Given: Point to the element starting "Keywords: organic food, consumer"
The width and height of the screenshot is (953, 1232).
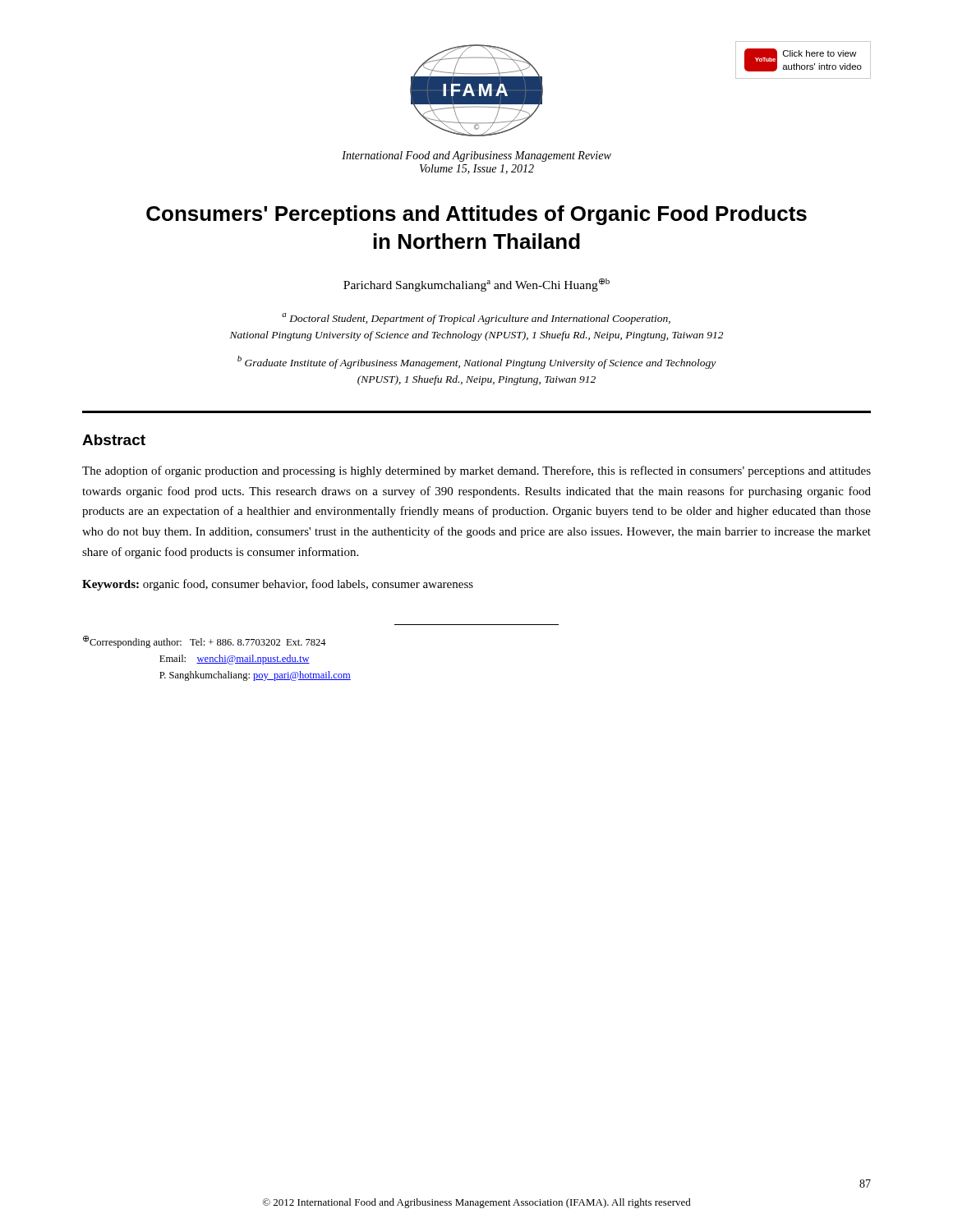Looking at the screenshot, I should pos(278,584).
